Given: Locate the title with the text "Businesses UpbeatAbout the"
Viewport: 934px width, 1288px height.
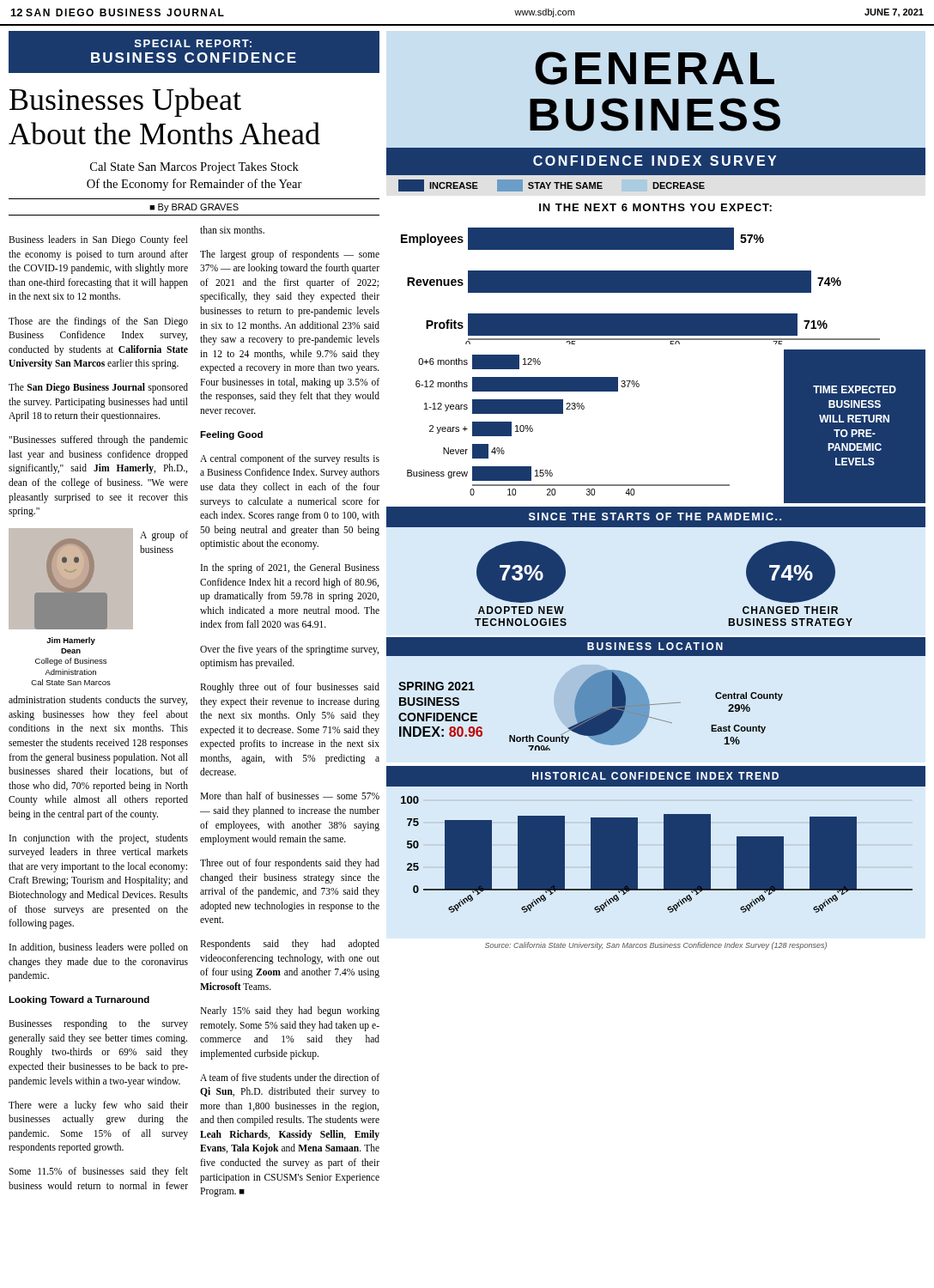Looking at the screenshot, I should (164, 117).
